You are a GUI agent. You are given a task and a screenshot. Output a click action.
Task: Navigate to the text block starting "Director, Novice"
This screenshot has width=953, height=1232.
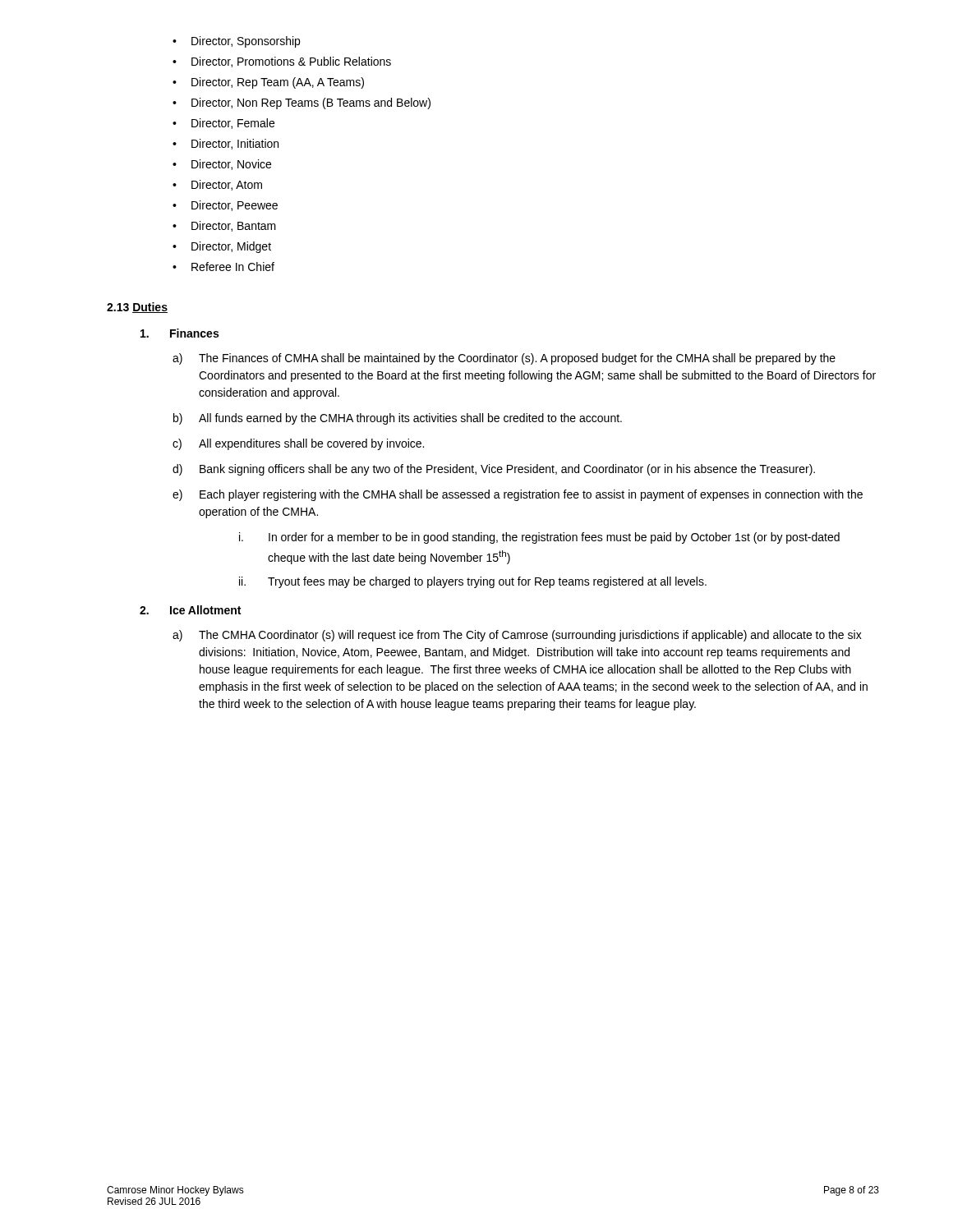pos(222,165)
